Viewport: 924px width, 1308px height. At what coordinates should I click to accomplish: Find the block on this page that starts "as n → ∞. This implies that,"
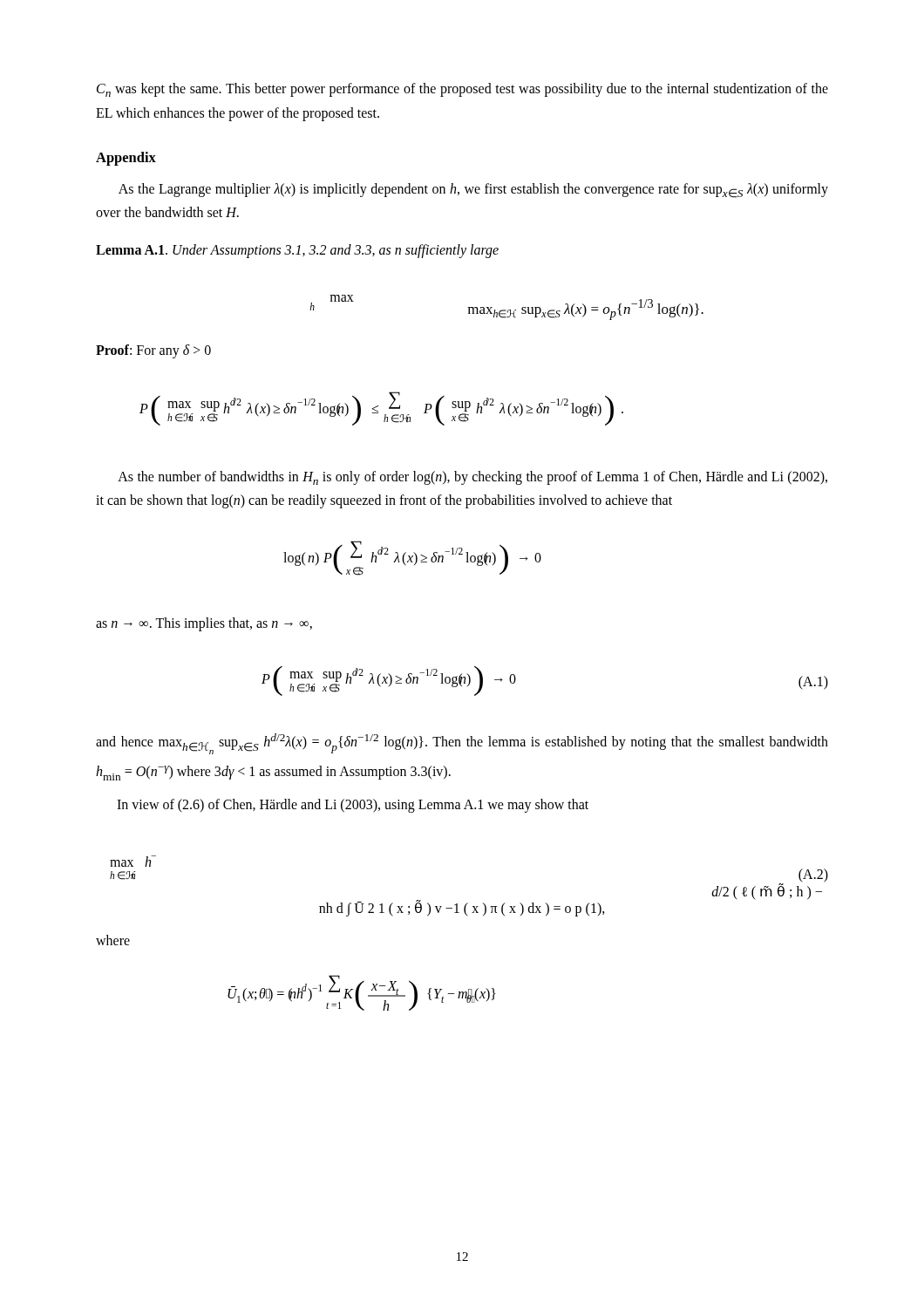(204, 623)
